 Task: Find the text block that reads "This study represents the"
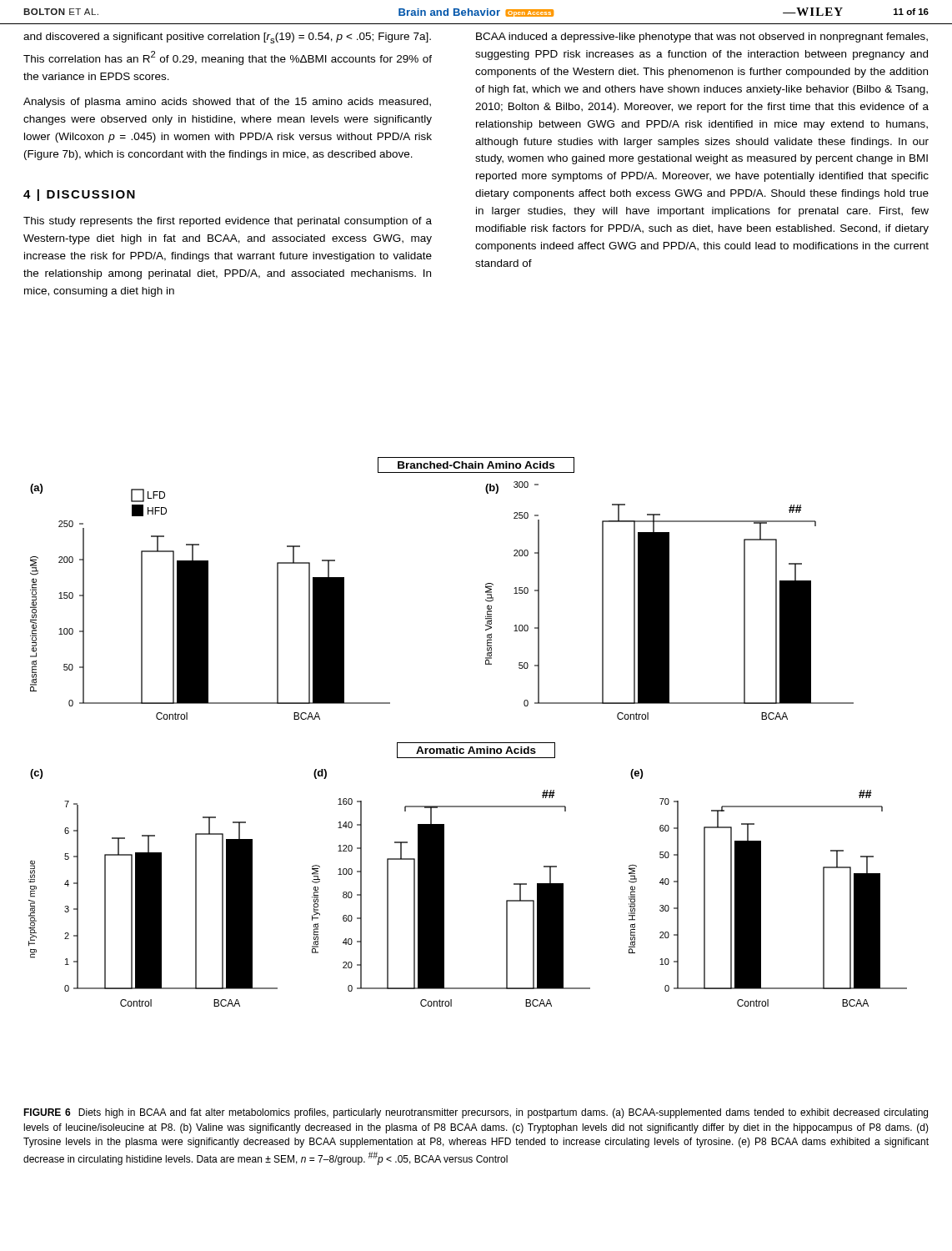pos(228,256)
